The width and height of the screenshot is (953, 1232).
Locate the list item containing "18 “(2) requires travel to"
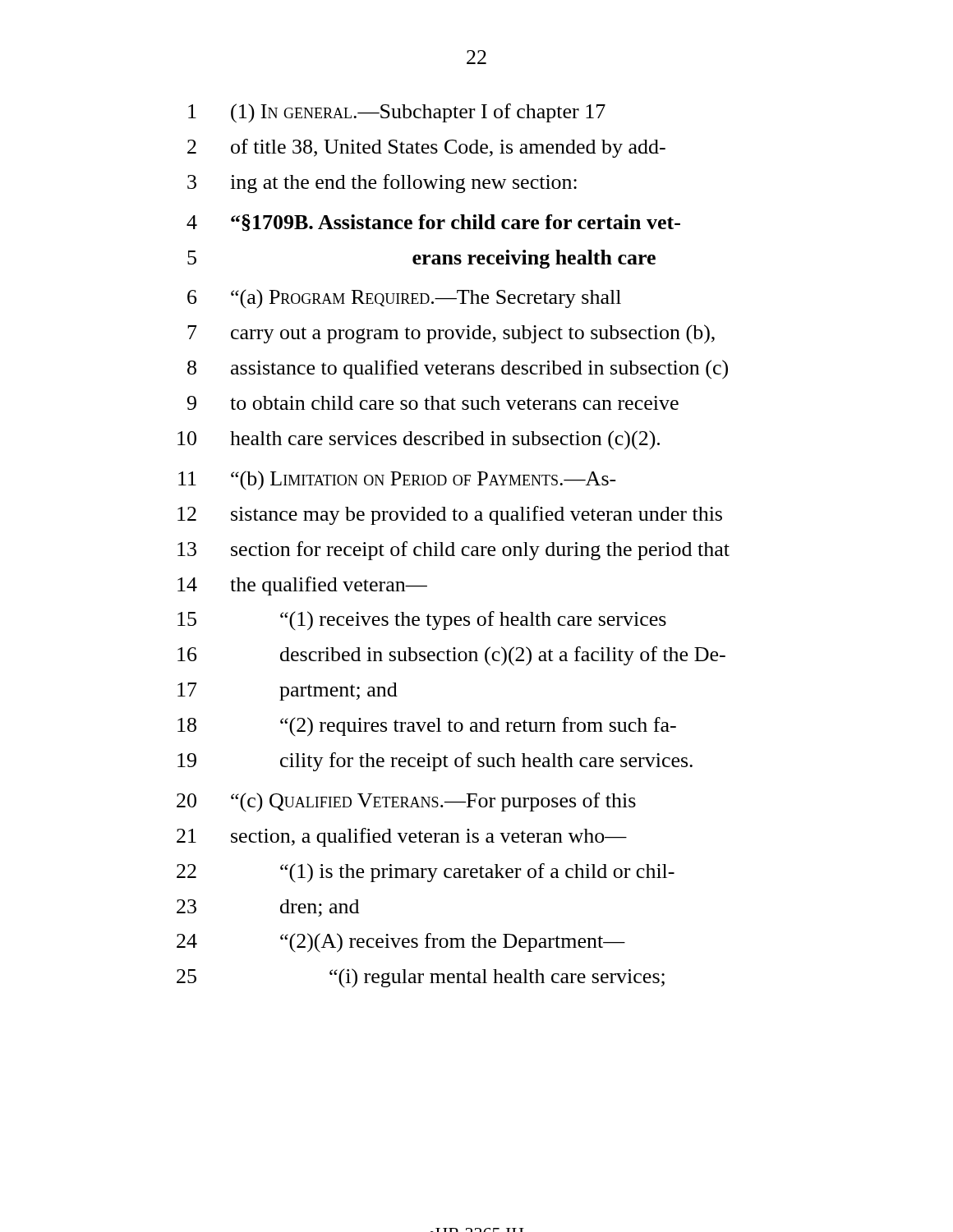[x=493, y=726]
